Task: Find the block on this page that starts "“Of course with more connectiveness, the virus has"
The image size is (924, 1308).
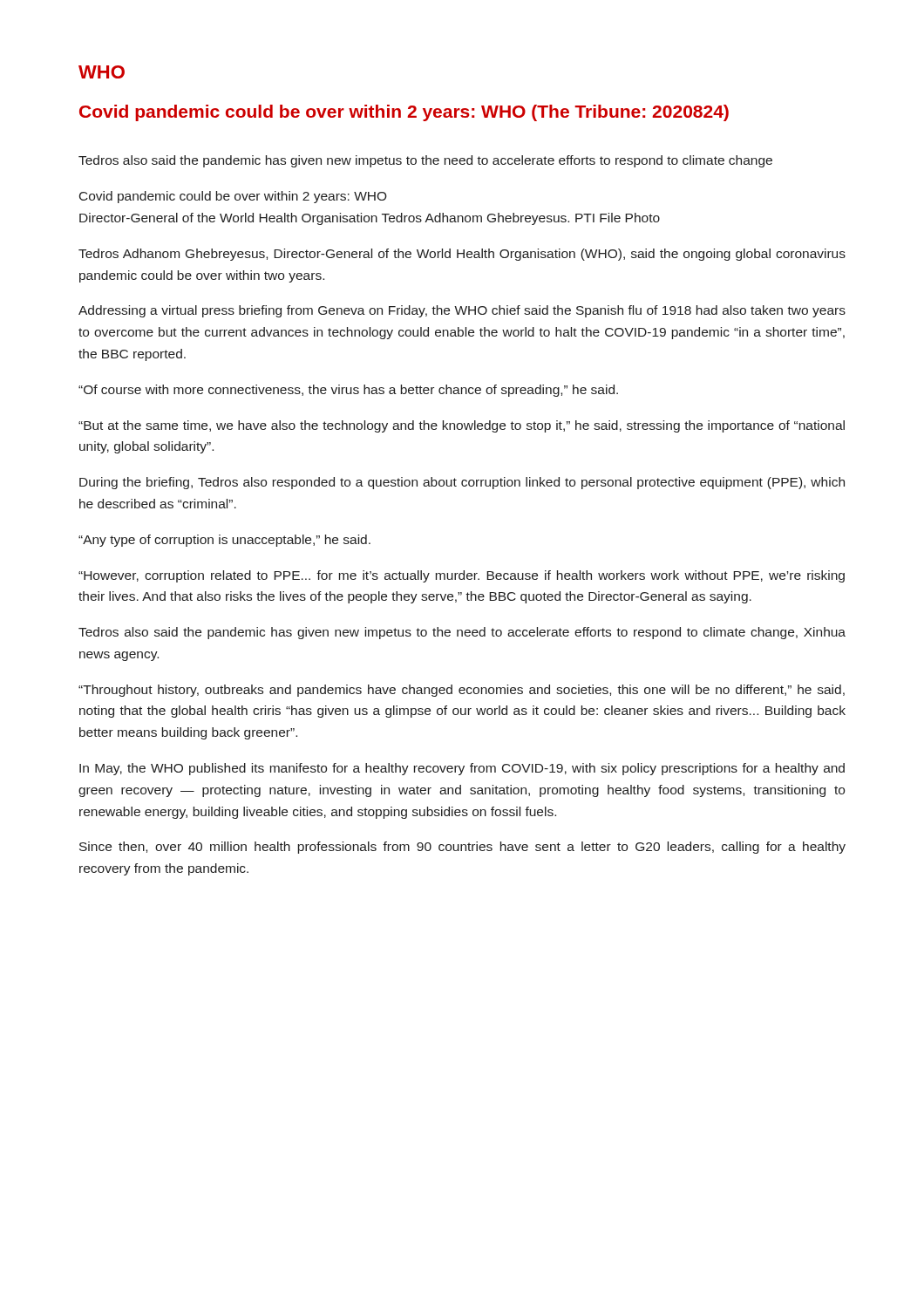Action: [349, 389]
